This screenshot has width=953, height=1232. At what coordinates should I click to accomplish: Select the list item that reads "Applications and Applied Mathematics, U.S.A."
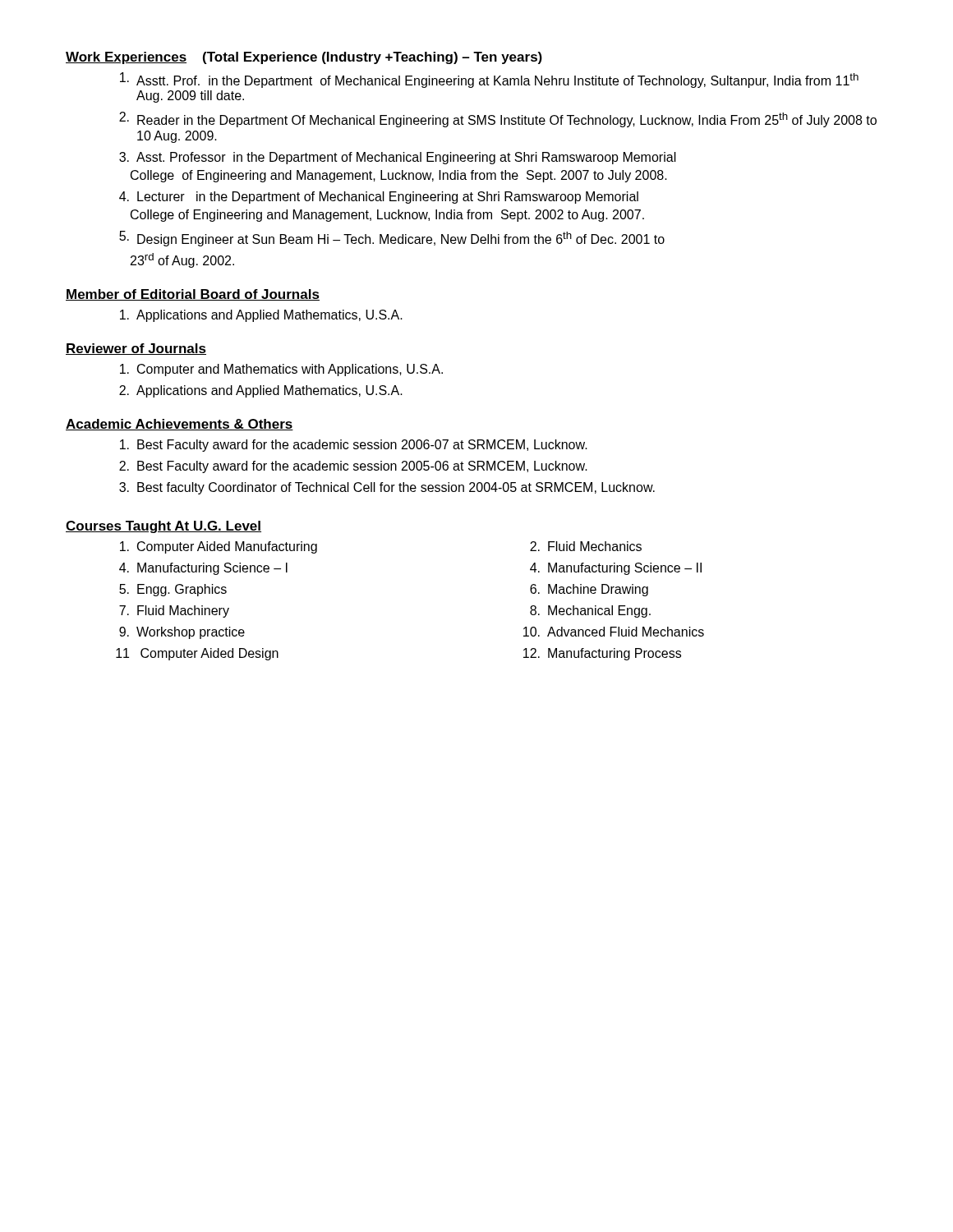point(261,316)
